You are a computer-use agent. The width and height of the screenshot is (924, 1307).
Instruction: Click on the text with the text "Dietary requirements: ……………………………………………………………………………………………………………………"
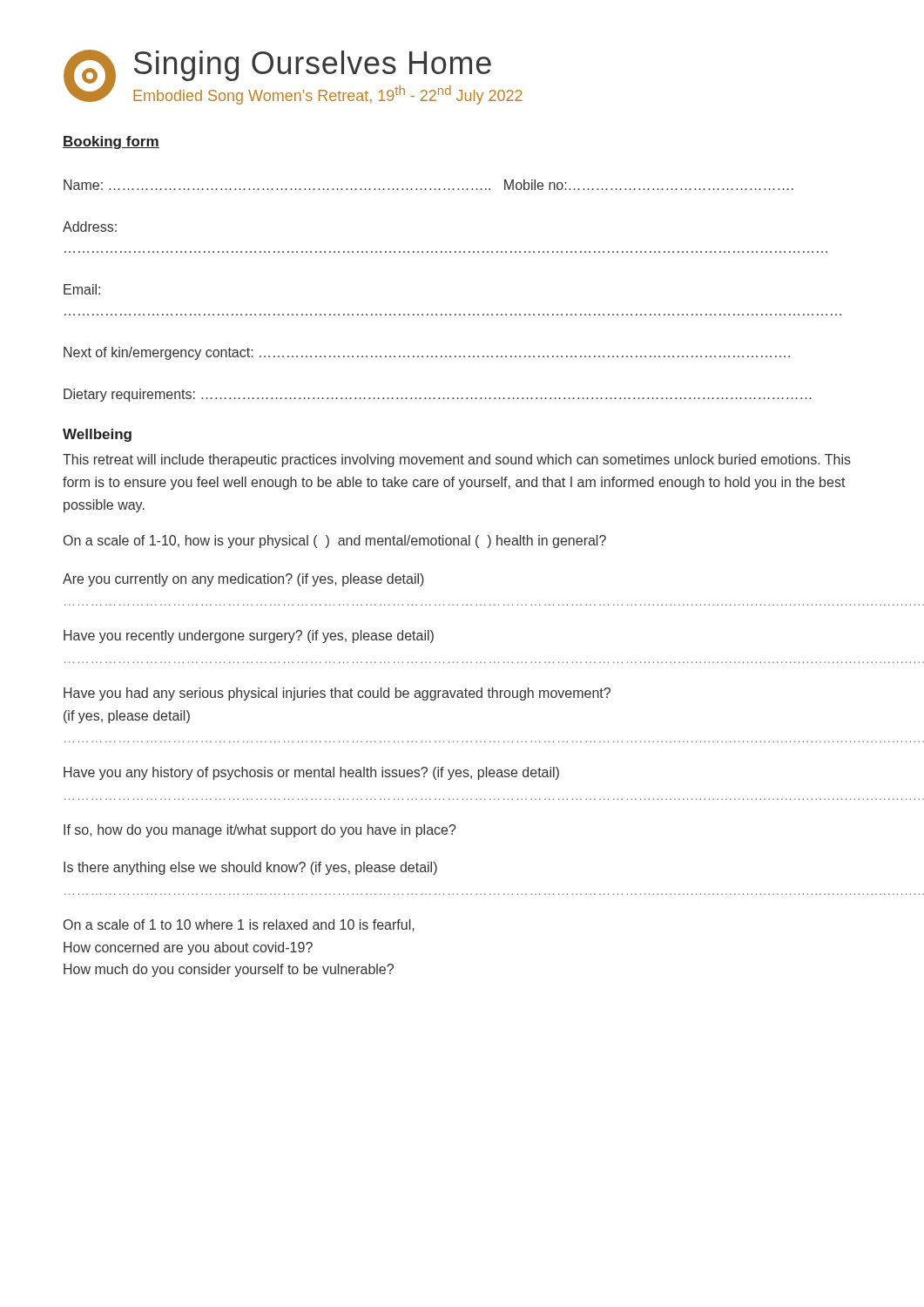438,395
